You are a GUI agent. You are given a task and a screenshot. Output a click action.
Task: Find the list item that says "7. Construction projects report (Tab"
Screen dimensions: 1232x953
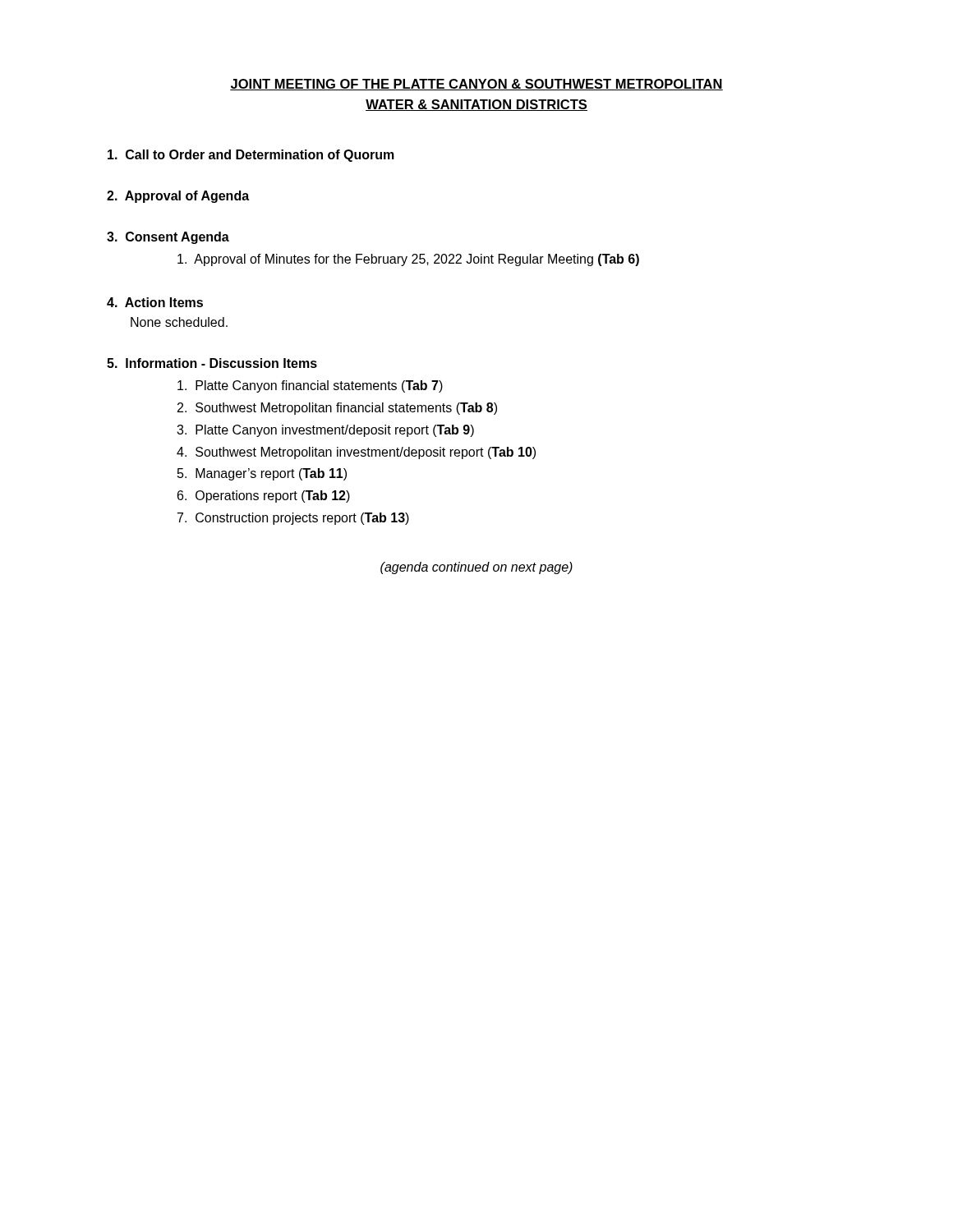pos(293,518)
